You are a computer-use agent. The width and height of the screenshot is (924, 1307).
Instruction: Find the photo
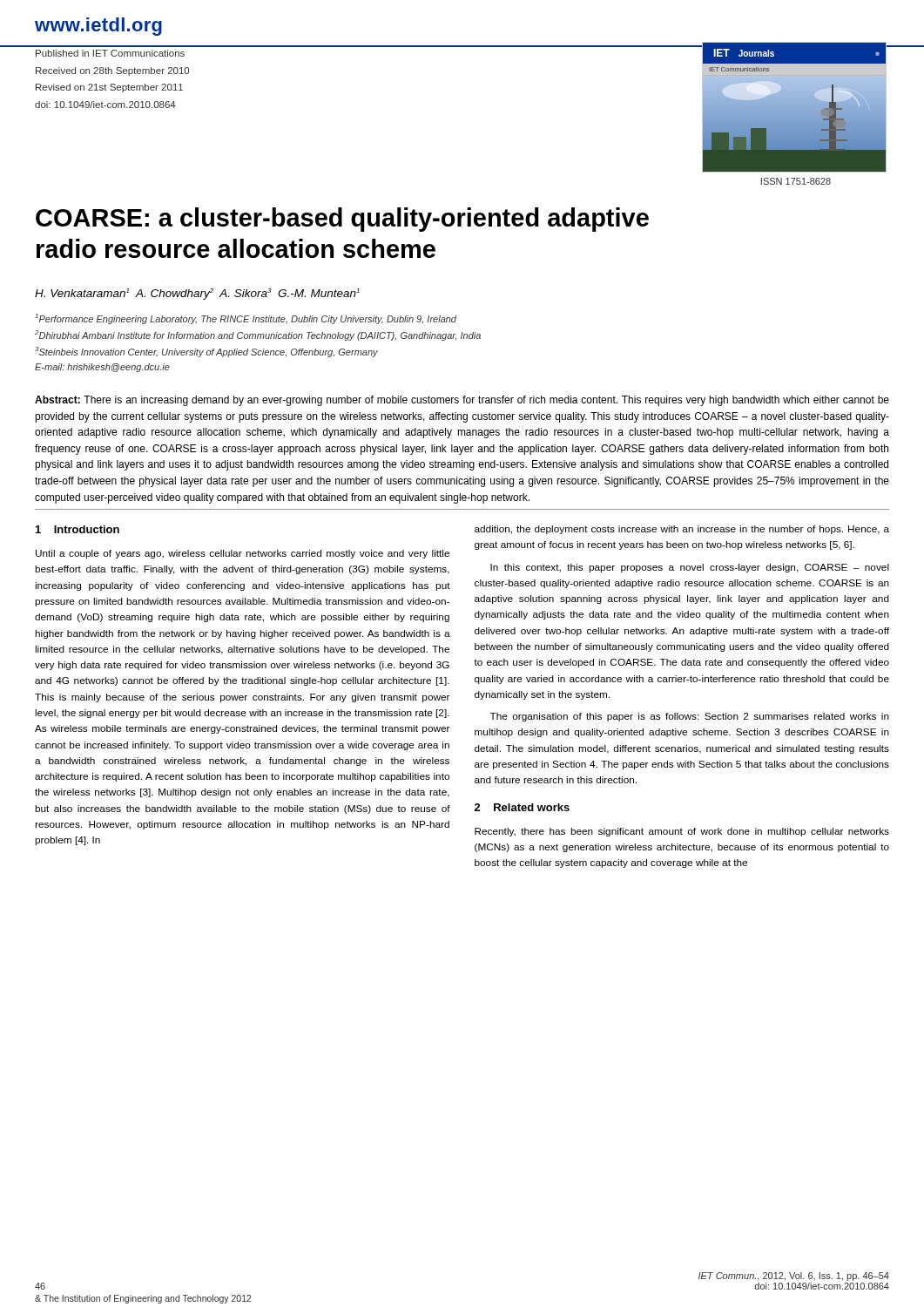coord(796,114)
